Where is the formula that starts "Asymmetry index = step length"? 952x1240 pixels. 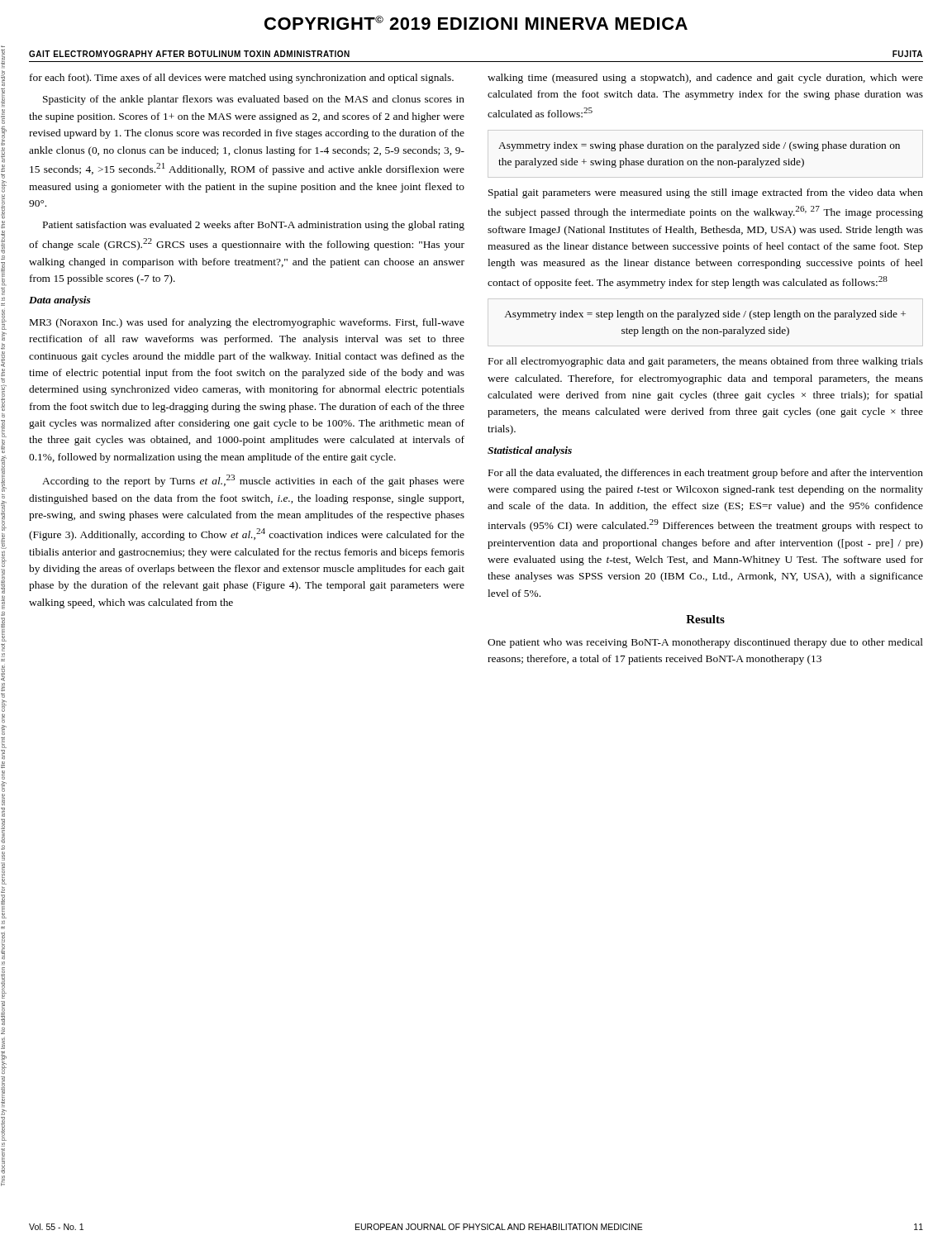coord(705,322)
